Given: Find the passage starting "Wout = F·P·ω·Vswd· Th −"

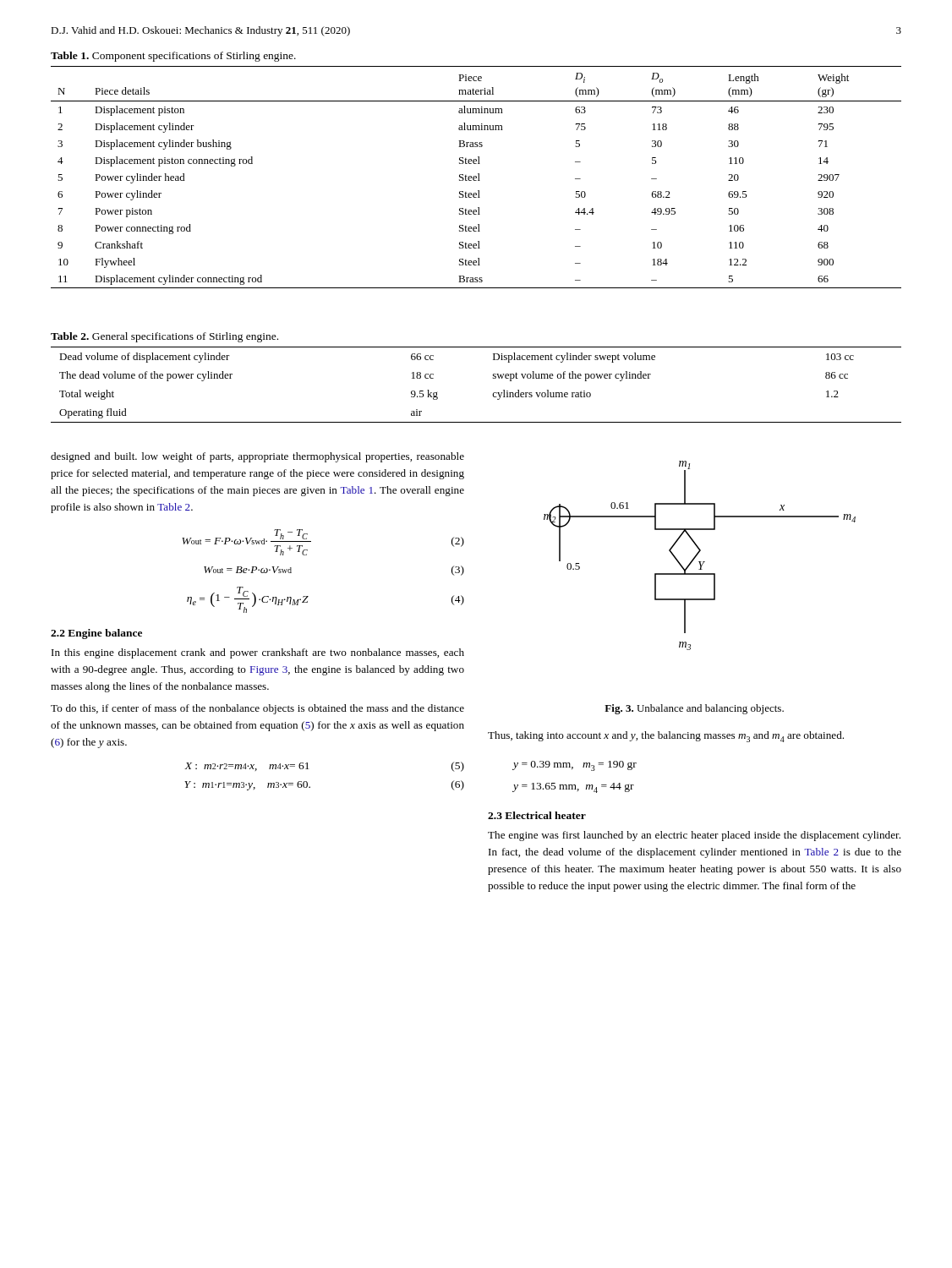Looking at the screenshot, I should click(257, 541).
